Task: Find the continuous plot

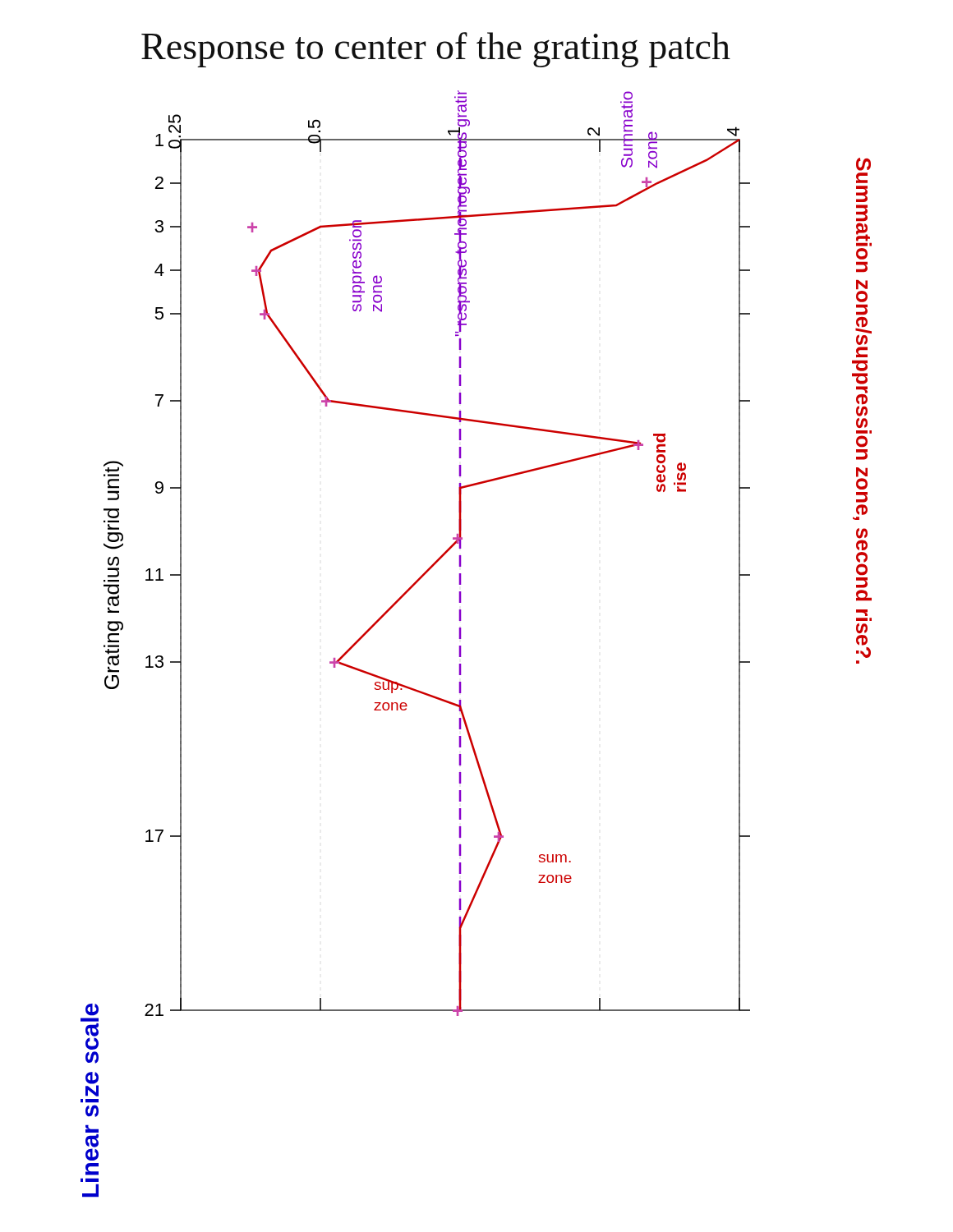Action: [x=440, y=583]
